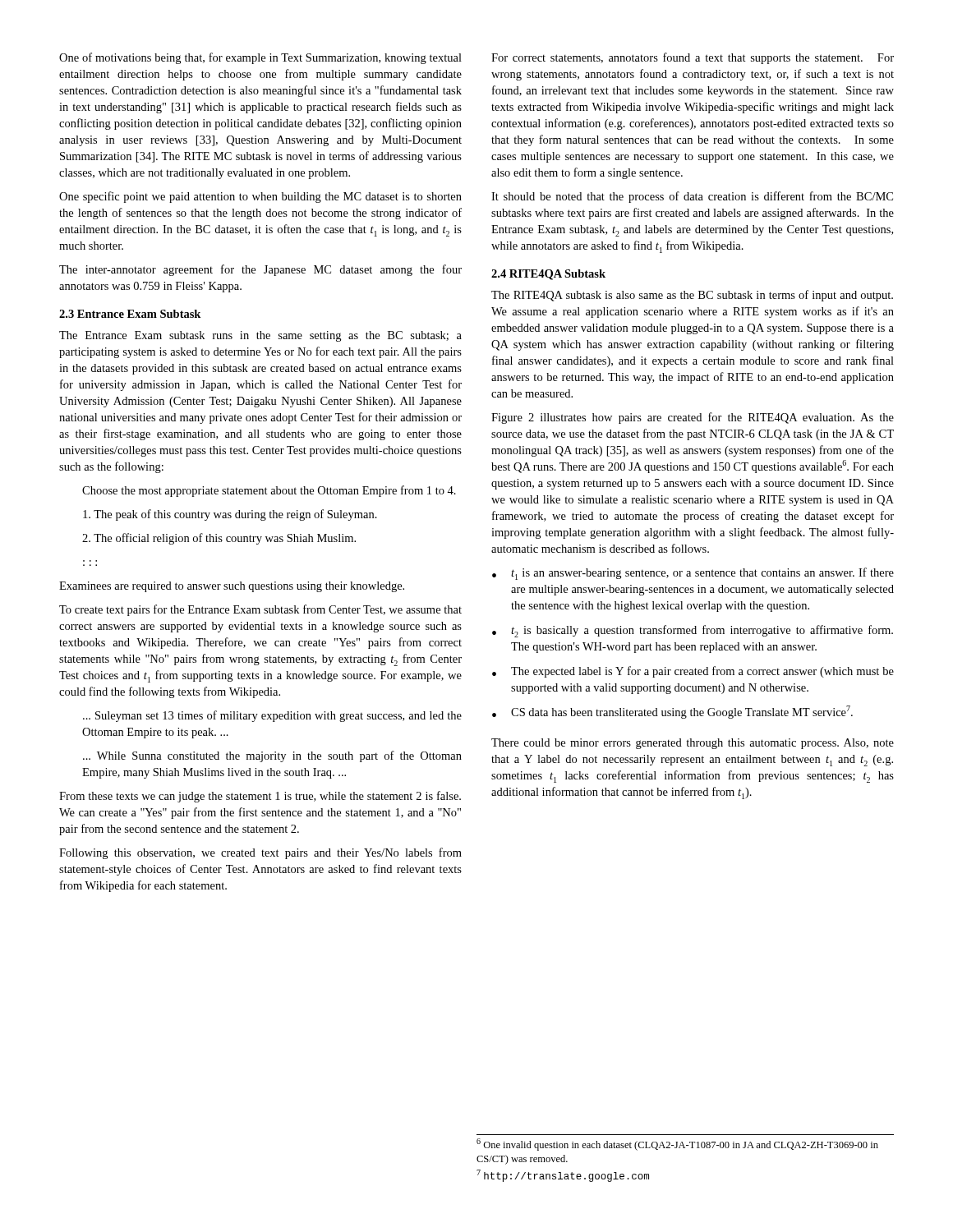This screenshot has width=953, height=1232.
Task: Point to the block beginning "The RITE4QA subtask"
Action: (x=693, y=344)
